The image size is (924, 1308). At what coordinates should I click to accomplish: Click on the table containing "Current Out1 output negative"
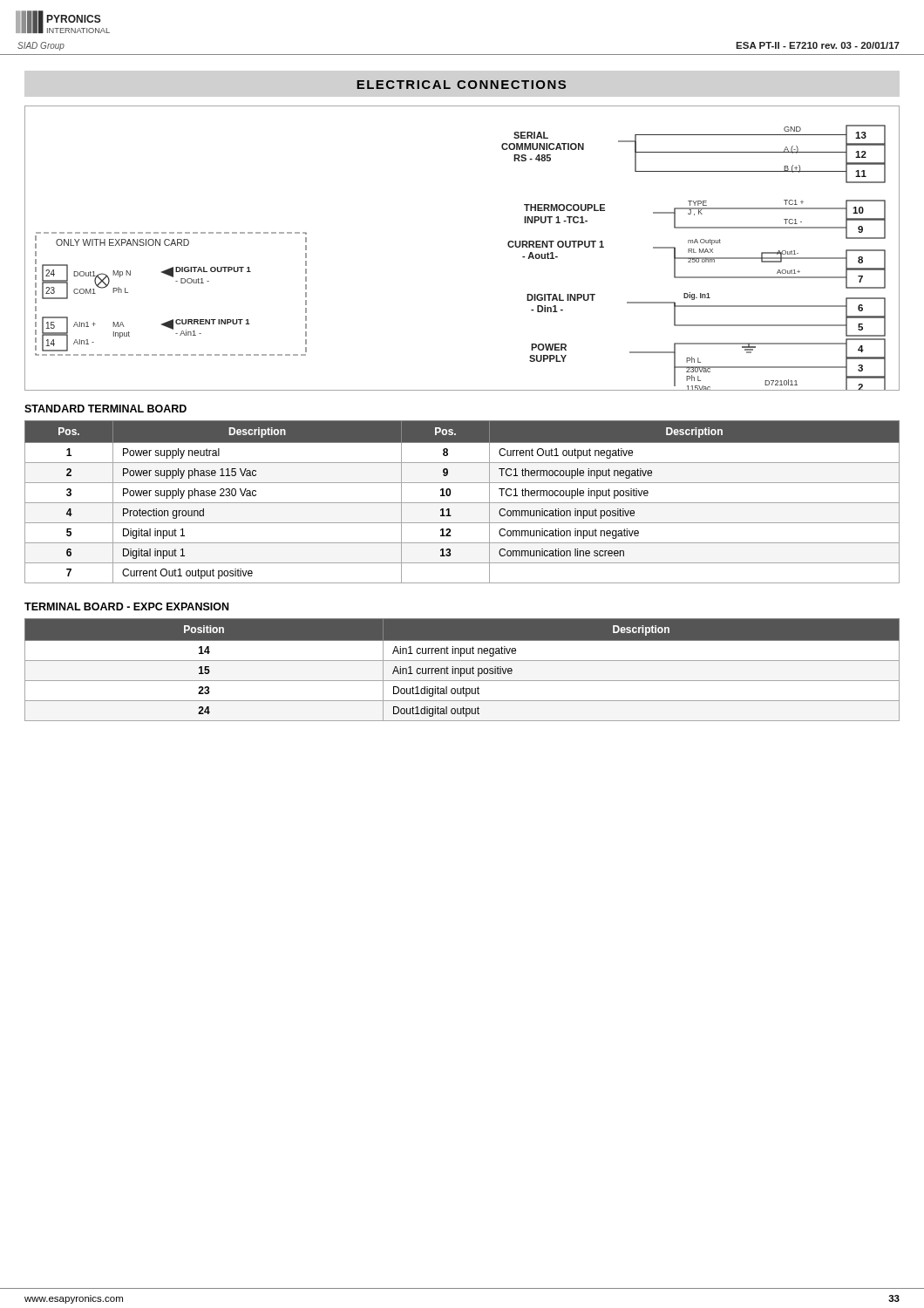462,502
